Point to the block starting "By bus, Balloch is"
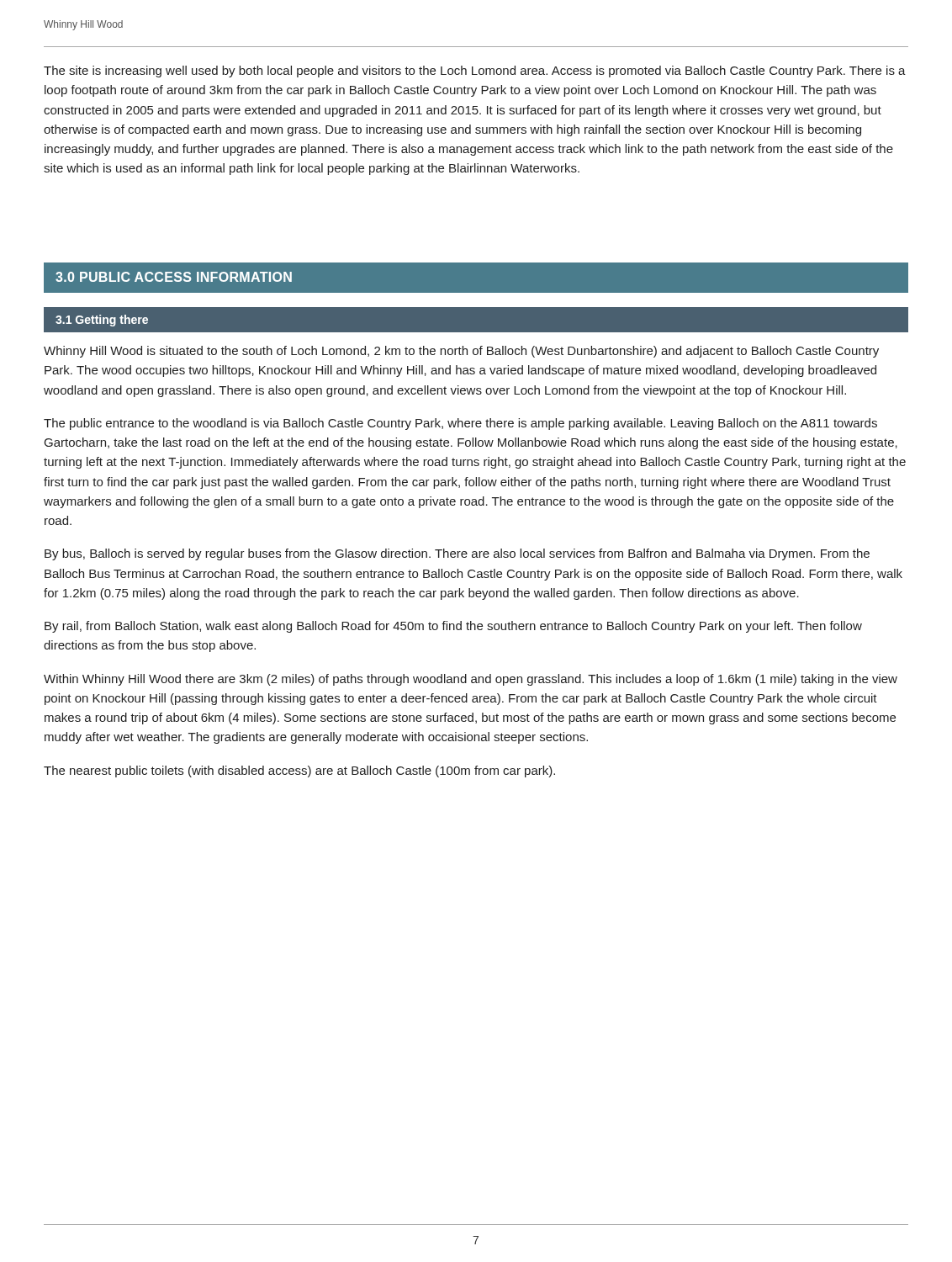The width and height of the screenshot is (952, 1262). point(473,573)
